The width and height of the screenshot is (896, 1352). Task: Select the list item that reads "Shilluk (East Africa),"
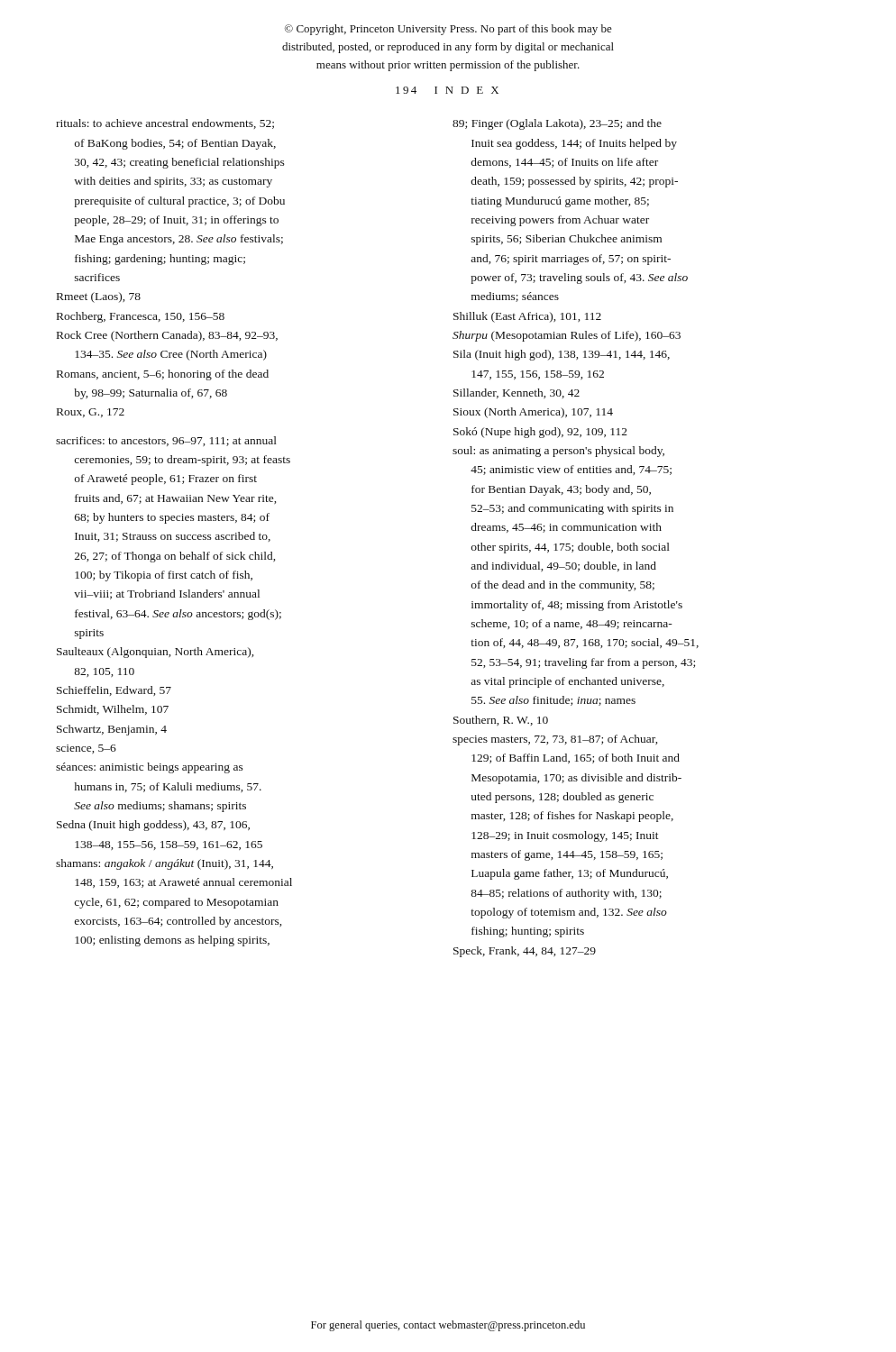click(x=527, y=317)
